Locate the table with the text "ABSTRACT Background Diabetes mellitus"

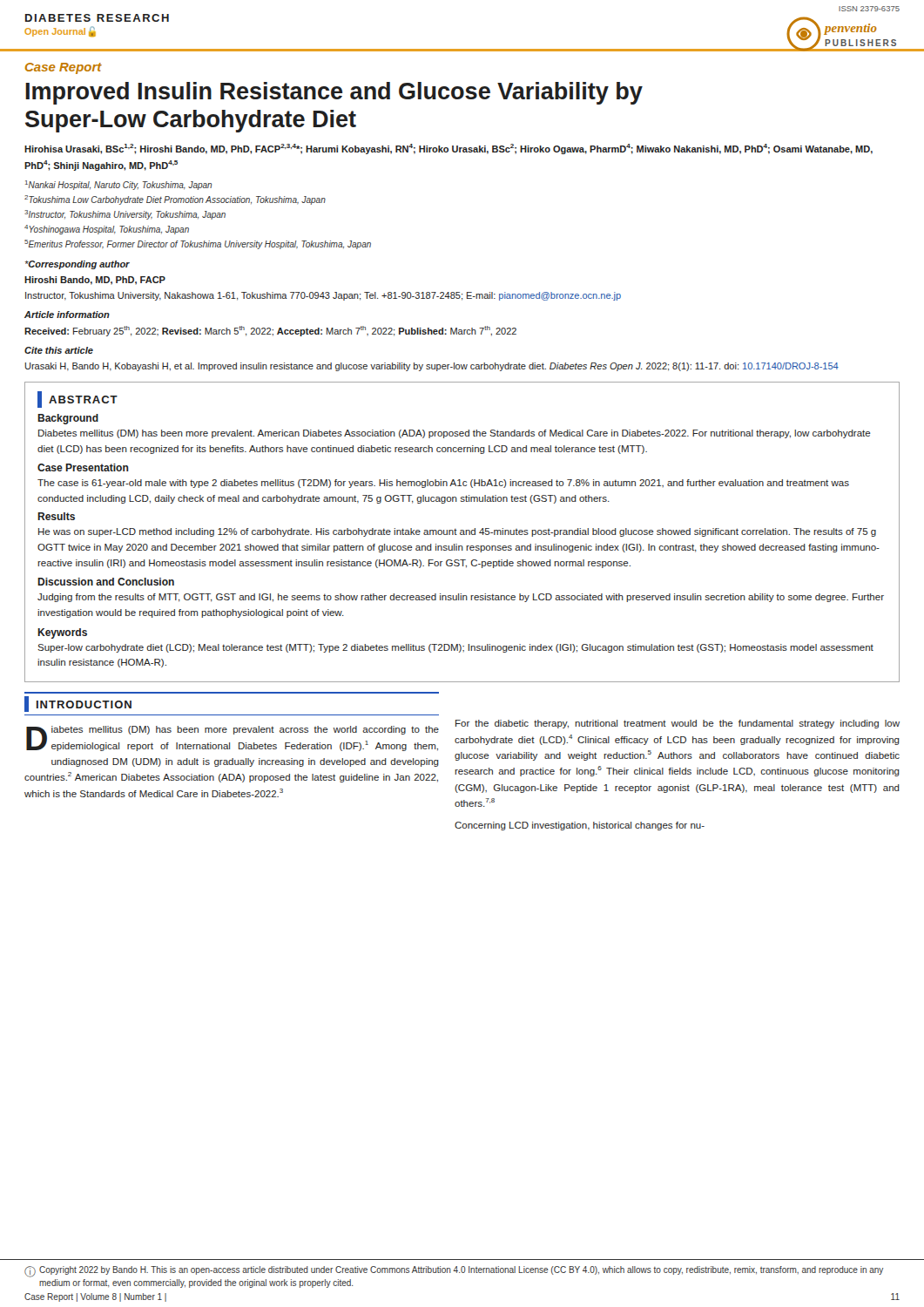[x=462, y=532]
